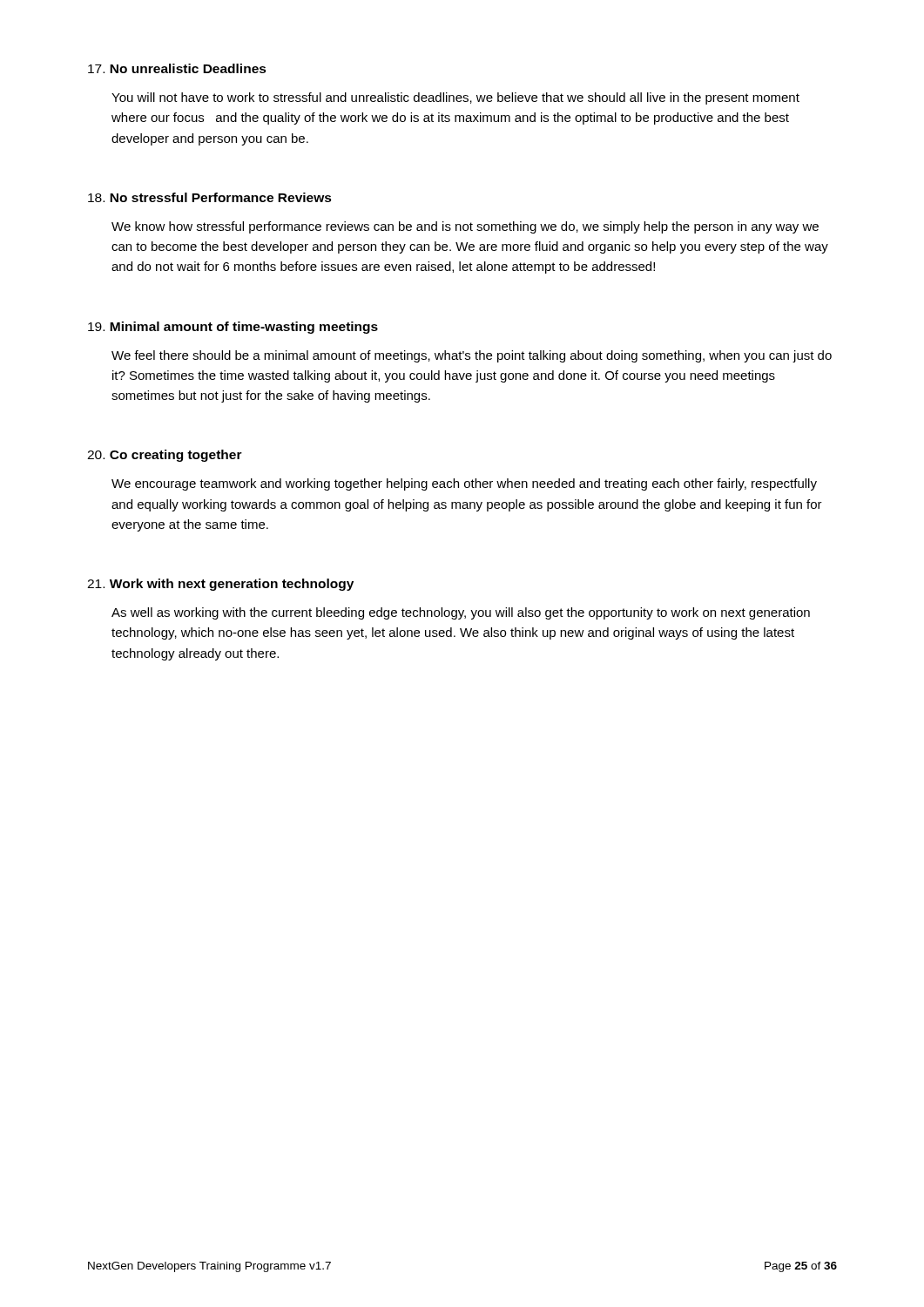Screen dimensions: 1307x924
Task: Find the section header that says "20. Co creating together"
Action: 164,455
